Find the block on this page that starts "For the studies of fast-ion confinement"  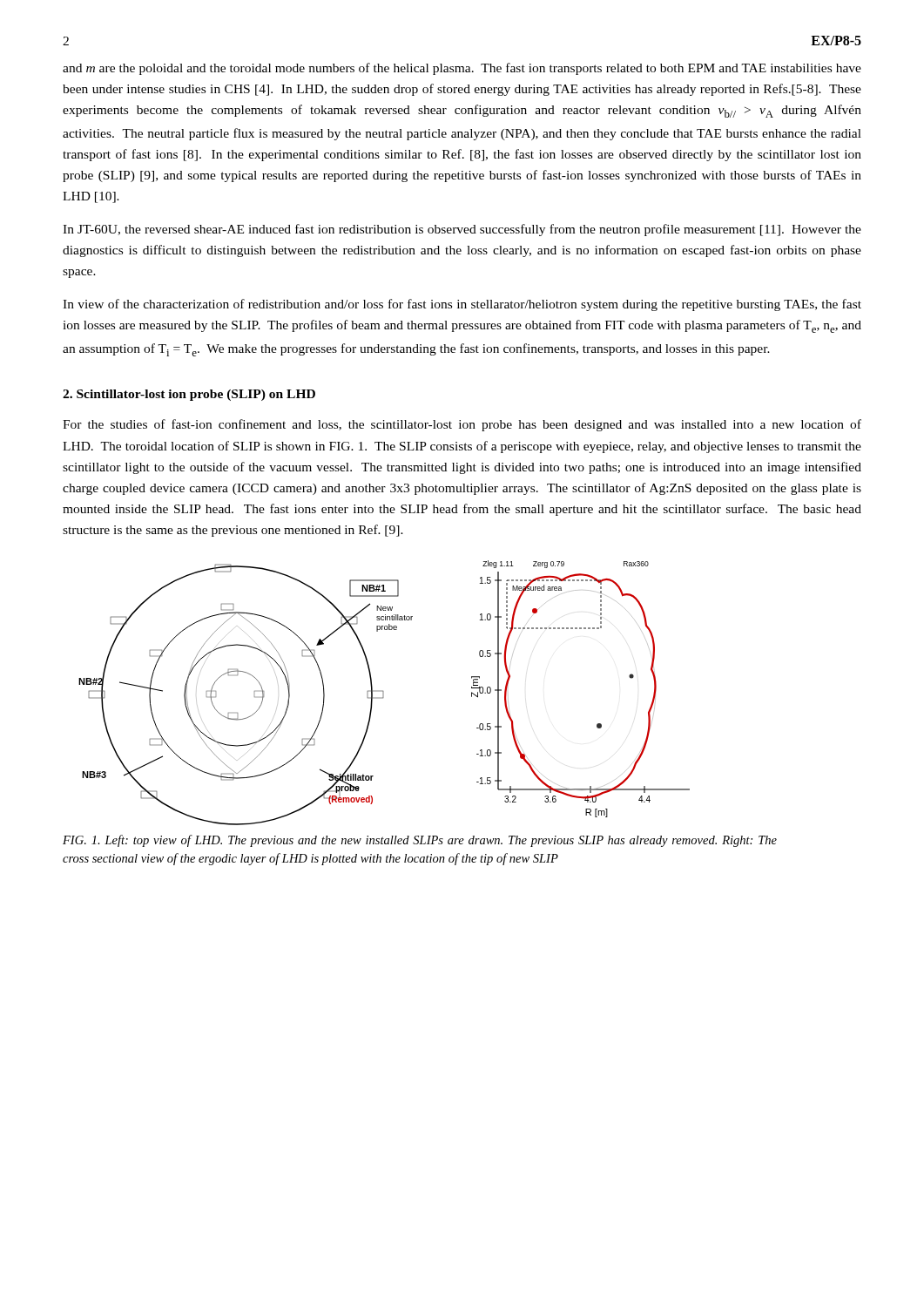[x=462, y=477]
